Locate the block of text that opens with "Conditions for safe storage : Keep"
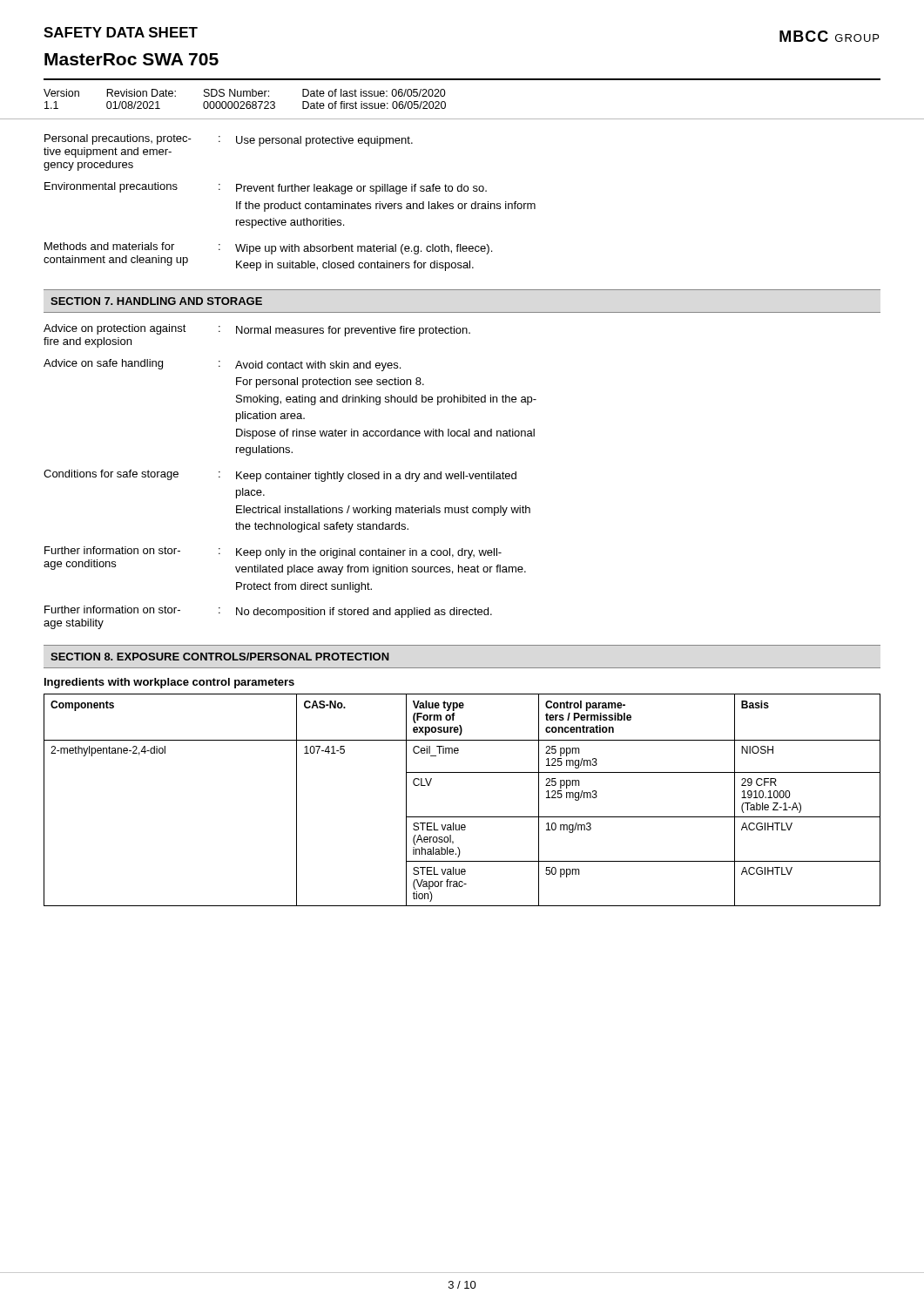 click(462, 501)
